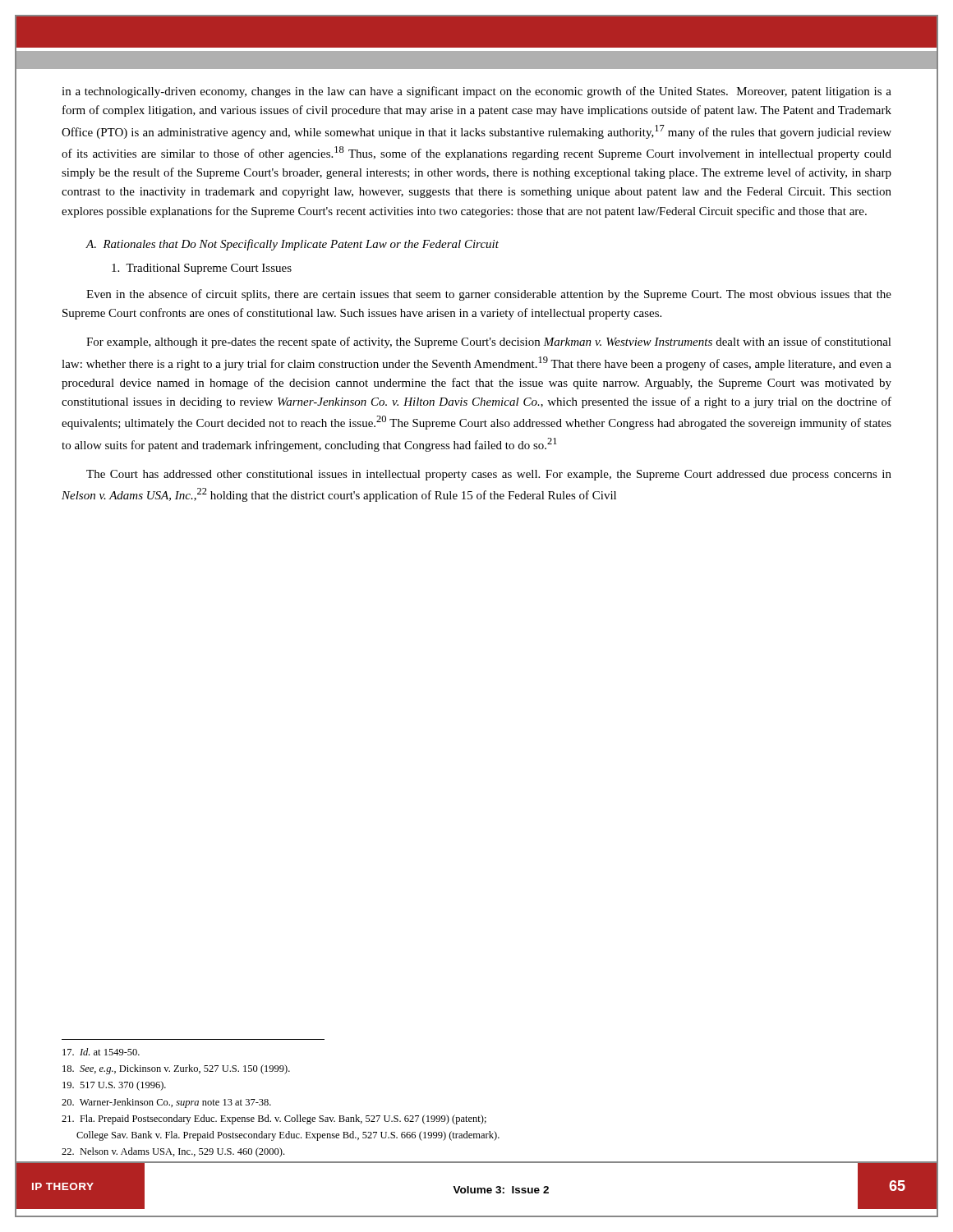Select the text block with the text "For example, although it pre-dates"
Image resolution: width=953 pixels, height=1232 pixels.
coord(476,393)
